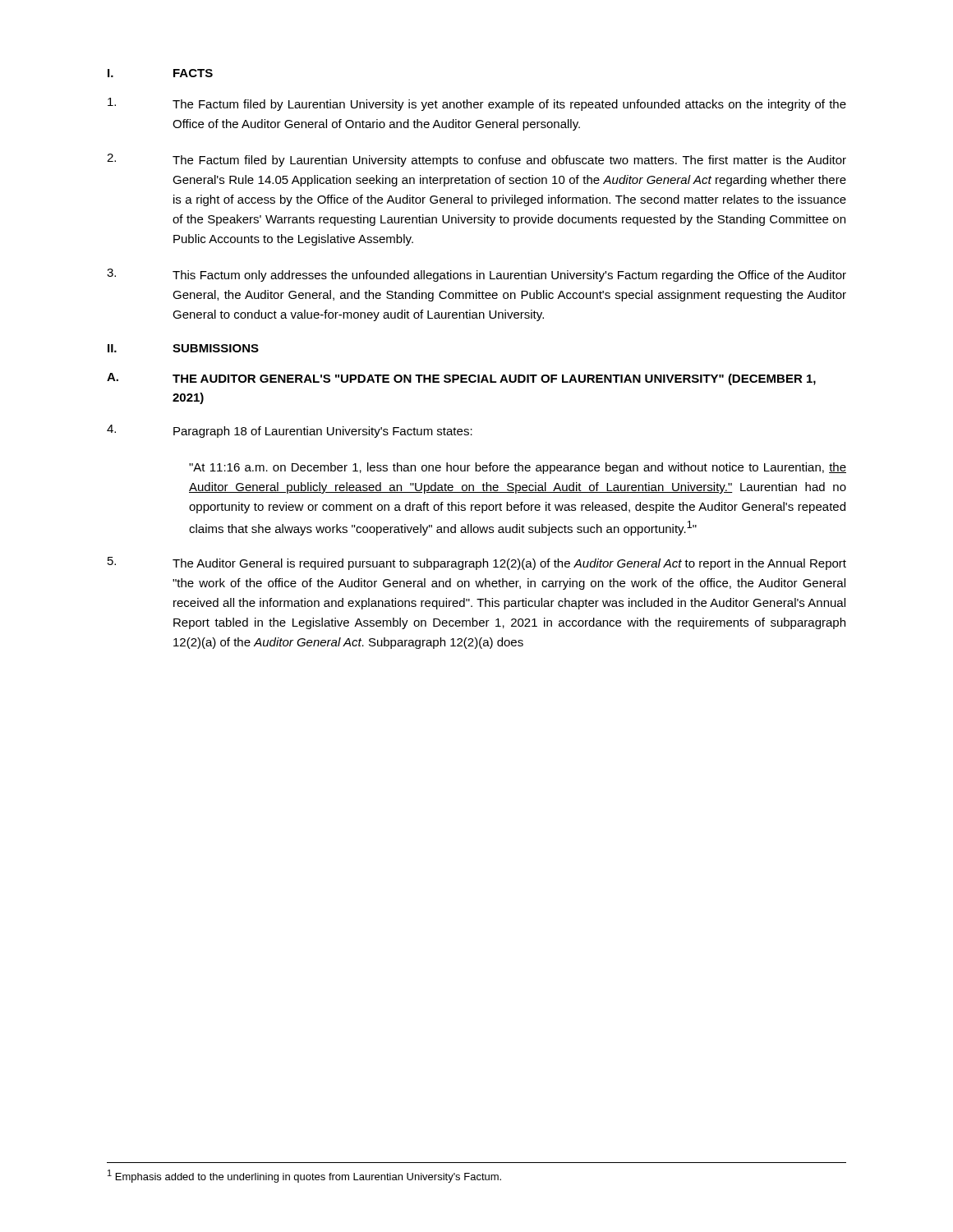The width and height of the screenshot is (953, 1232).
Task: Click on the text starting "II. SUBMISSIONS"
Action: 183,348
